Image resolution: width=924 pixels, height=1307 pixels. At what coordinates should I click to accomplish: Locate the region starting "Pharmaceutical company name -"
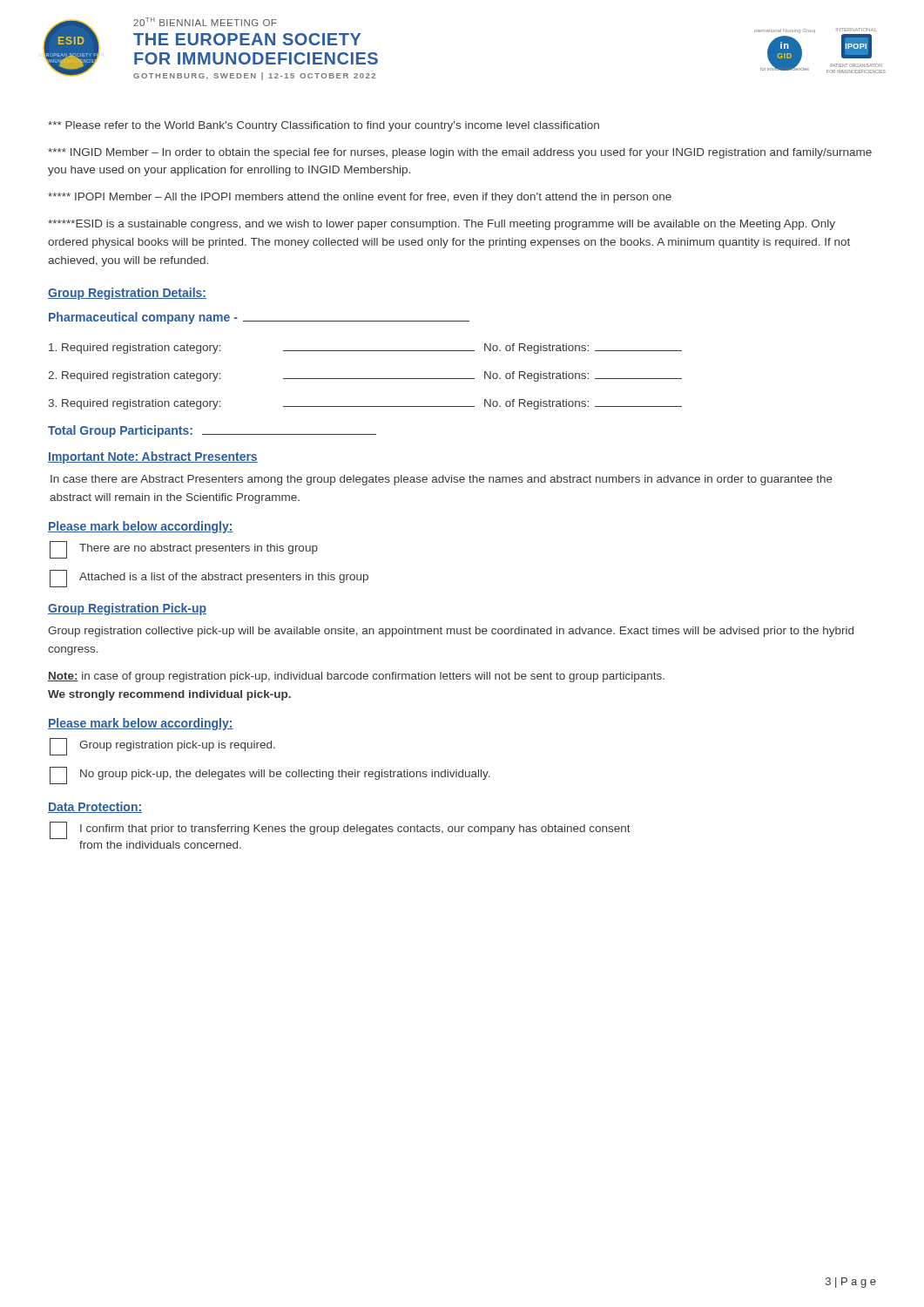click(259, 316)
